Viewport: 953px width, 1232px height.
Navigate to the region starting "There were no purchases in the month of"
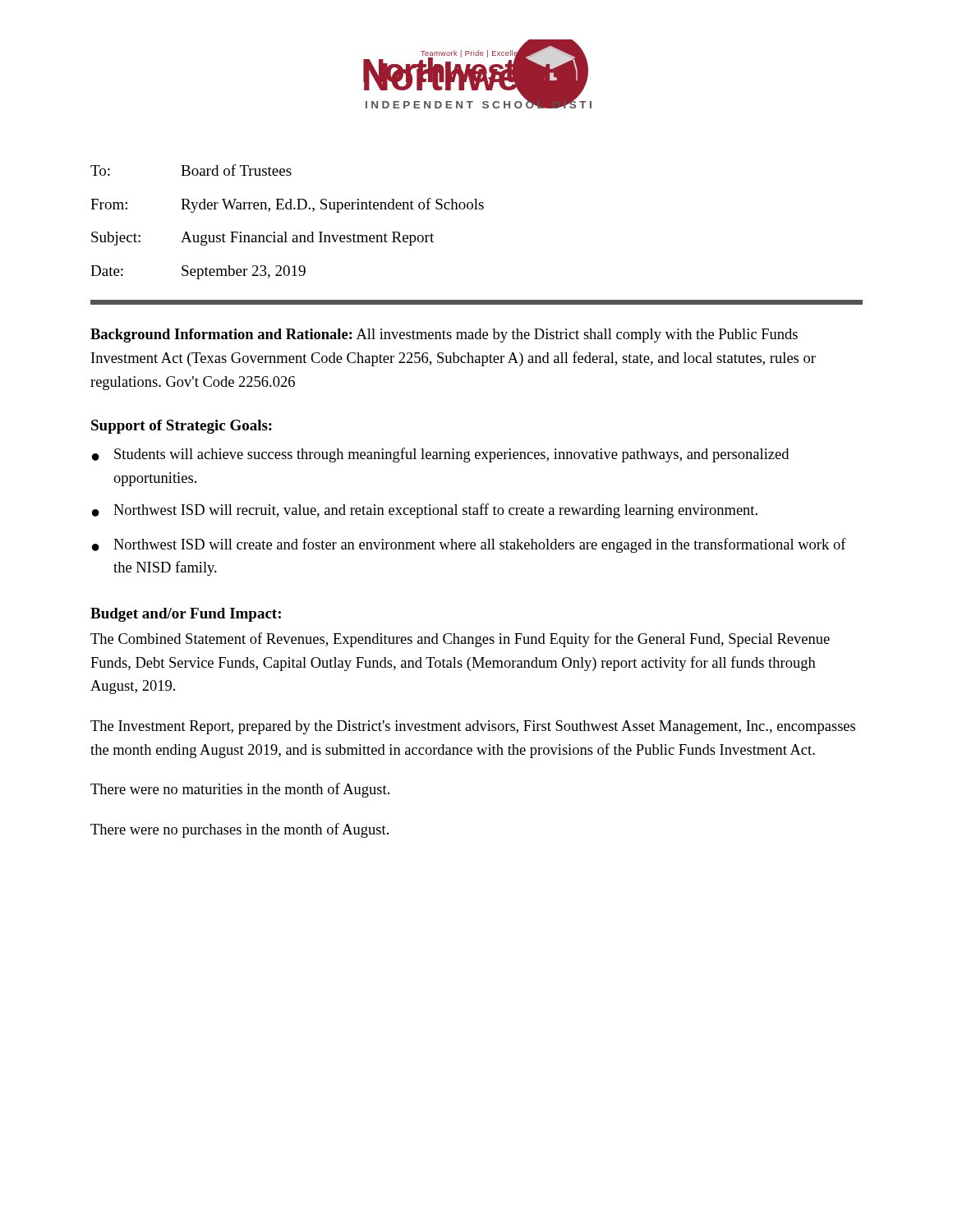coord(240,830)
